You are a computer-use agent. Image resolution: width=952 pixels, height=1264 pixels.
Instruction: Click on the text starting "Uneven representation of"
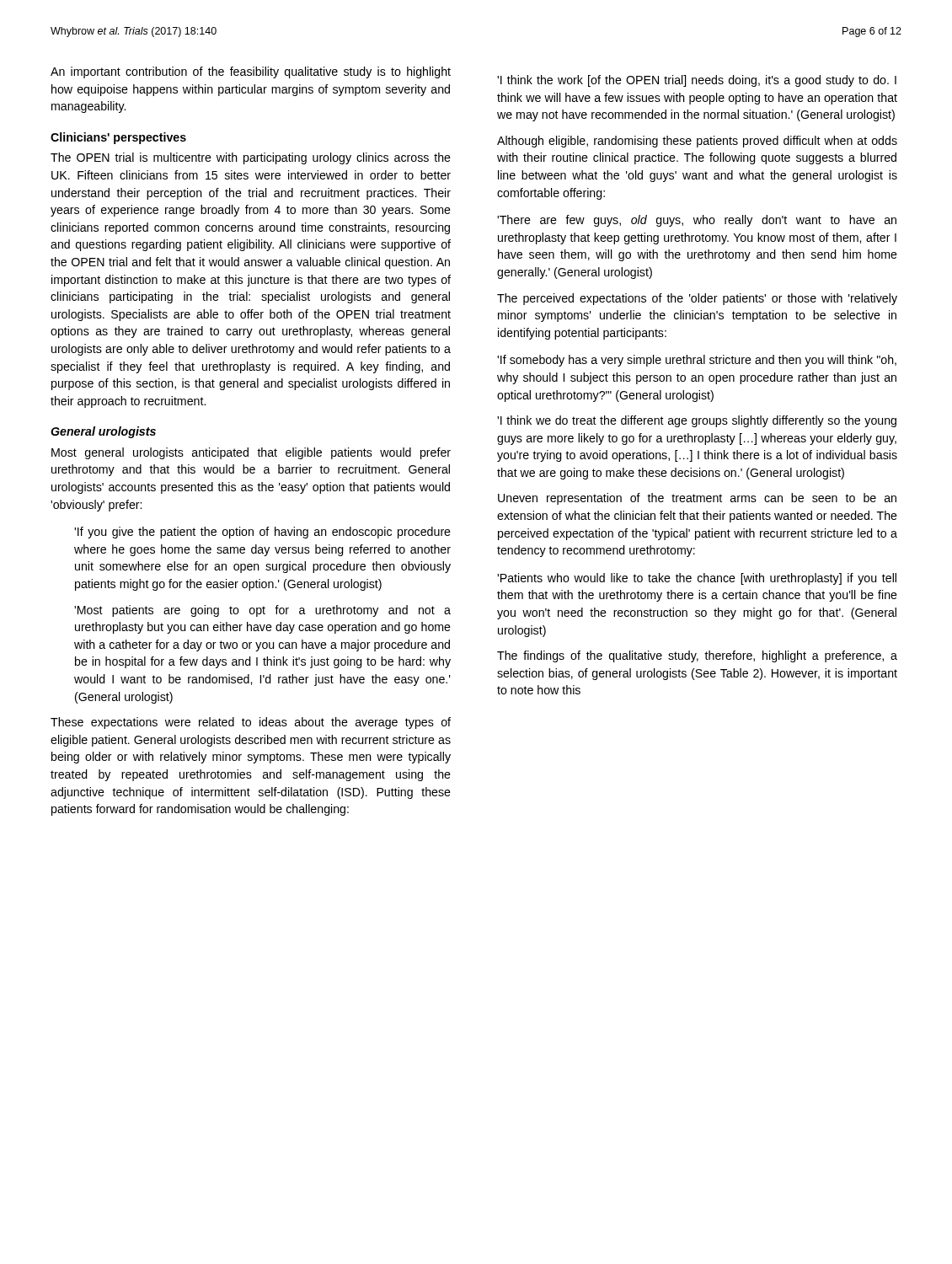click(x=697, y=524)
